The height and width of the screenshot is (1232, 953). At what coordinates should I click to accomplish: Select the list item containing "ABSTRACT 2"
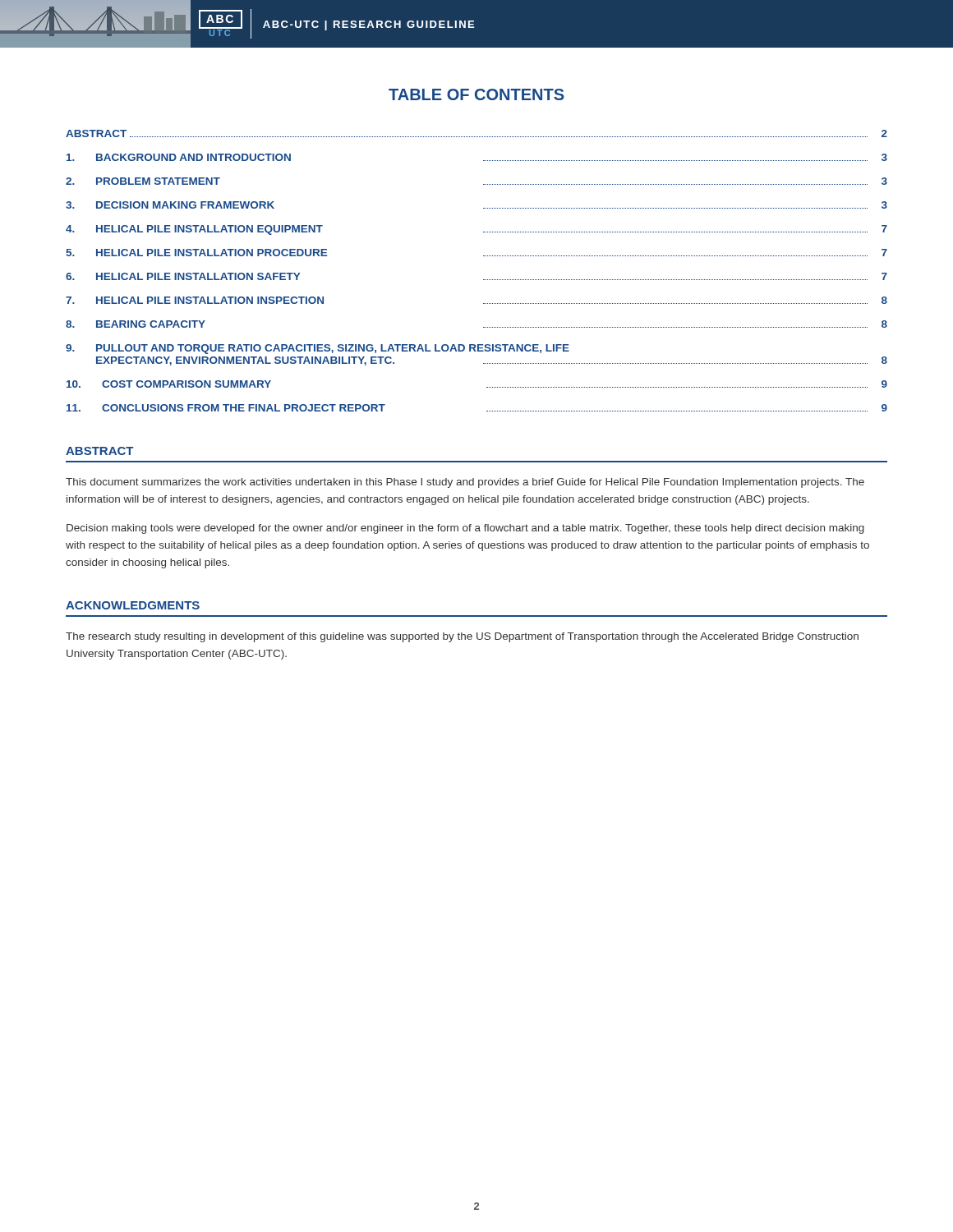point(476,133)
